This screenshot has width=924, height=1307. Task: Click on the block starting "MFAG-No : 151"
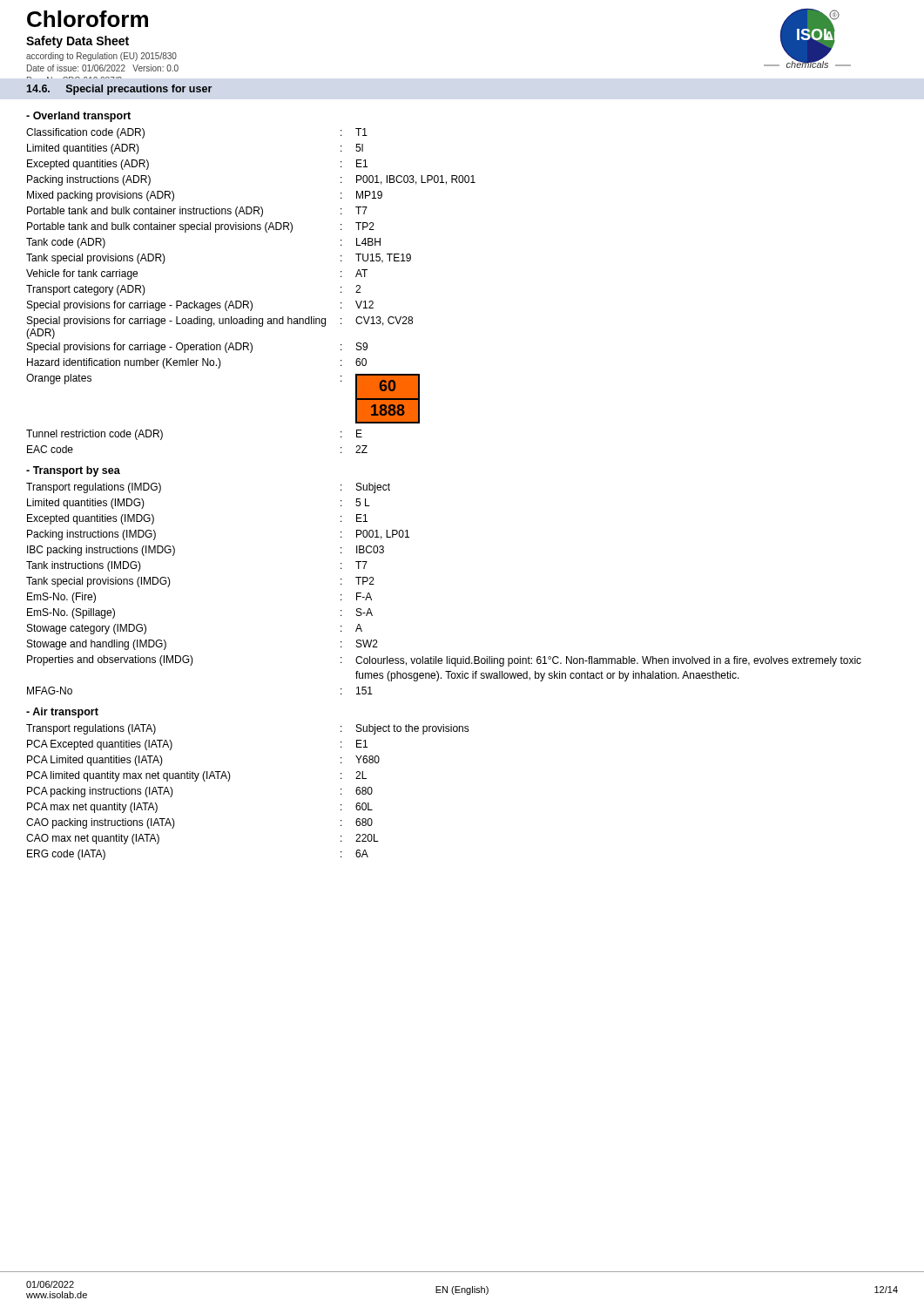coord(46,691)
